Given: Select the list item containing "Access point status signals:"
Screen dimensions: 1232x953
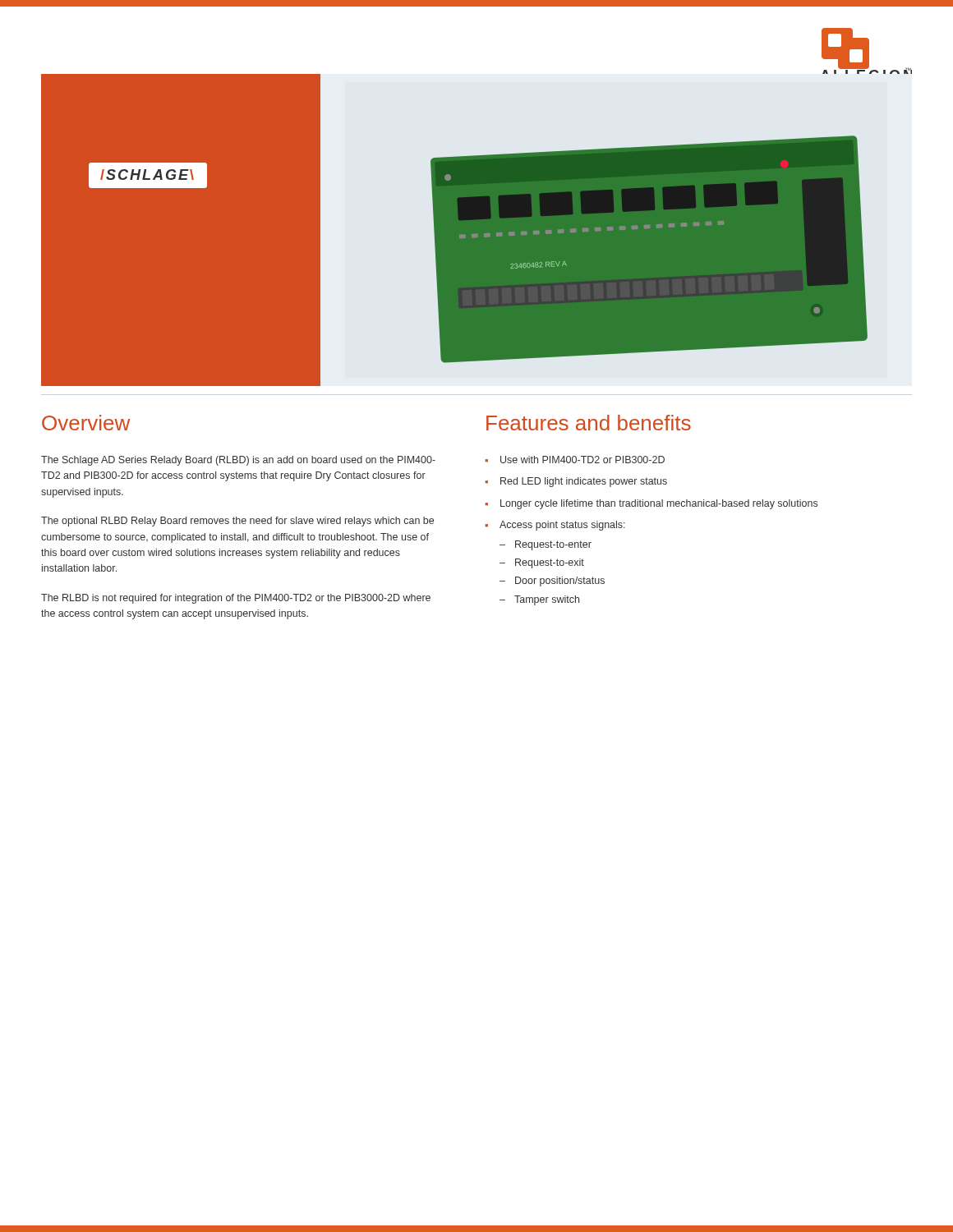Looking at the screenshot, I should [562, 526].
